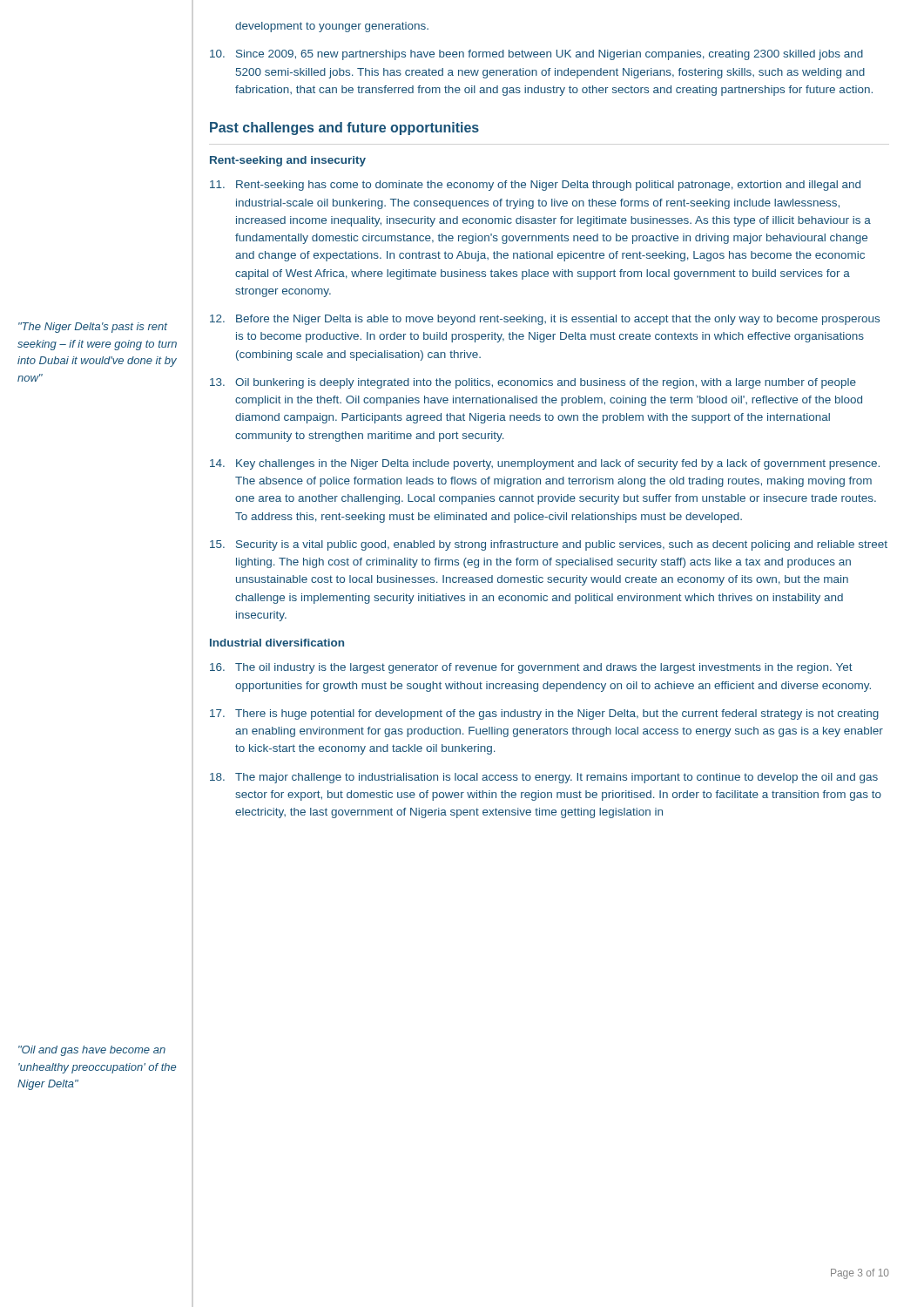The width and height of the screenshot is (924, 1307).
Task: Select the list item that says "15. Security is a vital public good,"
Action: (x=549, y=580)
